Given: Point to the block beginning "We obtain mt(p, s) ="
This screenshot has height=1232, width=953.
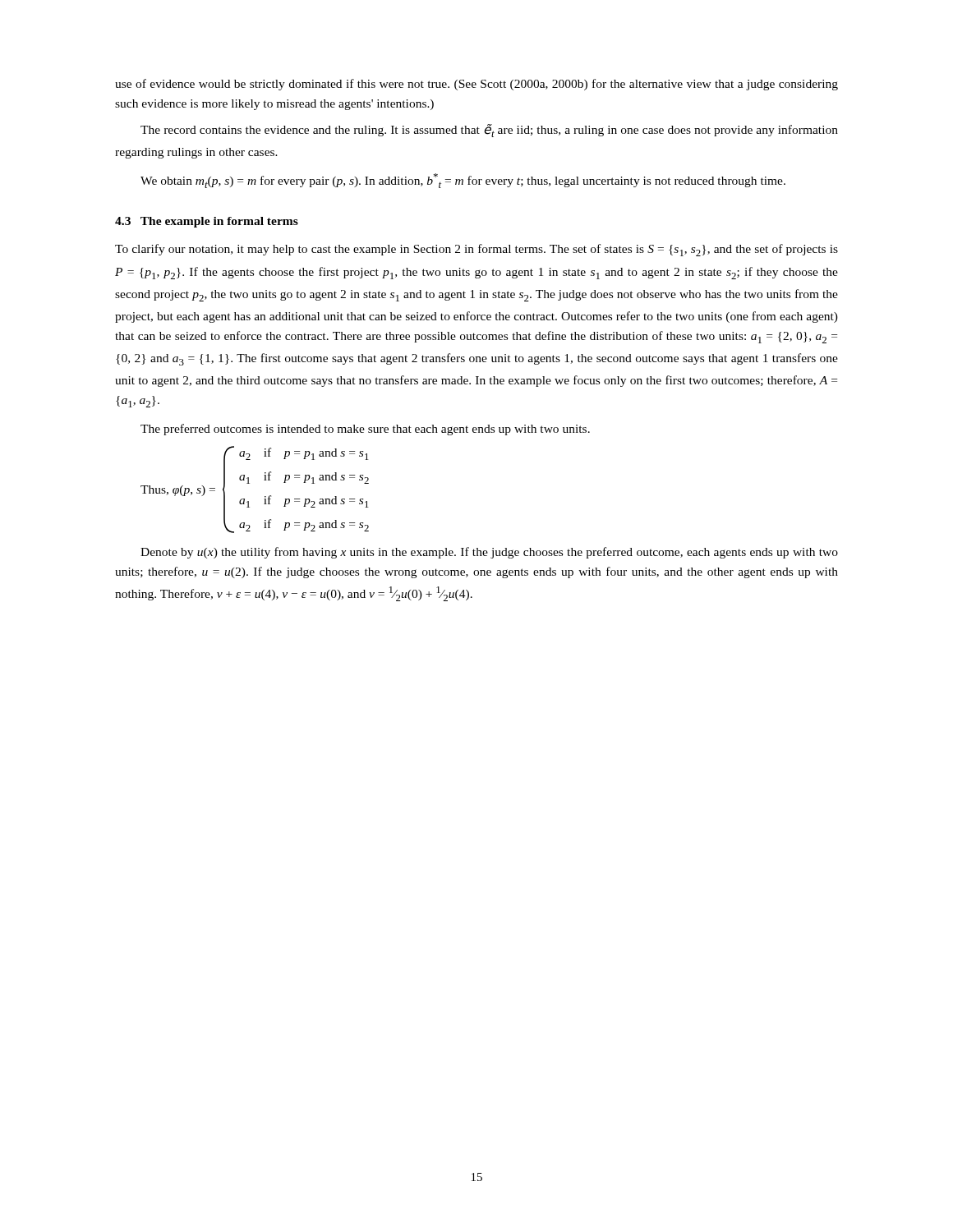Looking at the screenshot, I should [x=463, y=180].
